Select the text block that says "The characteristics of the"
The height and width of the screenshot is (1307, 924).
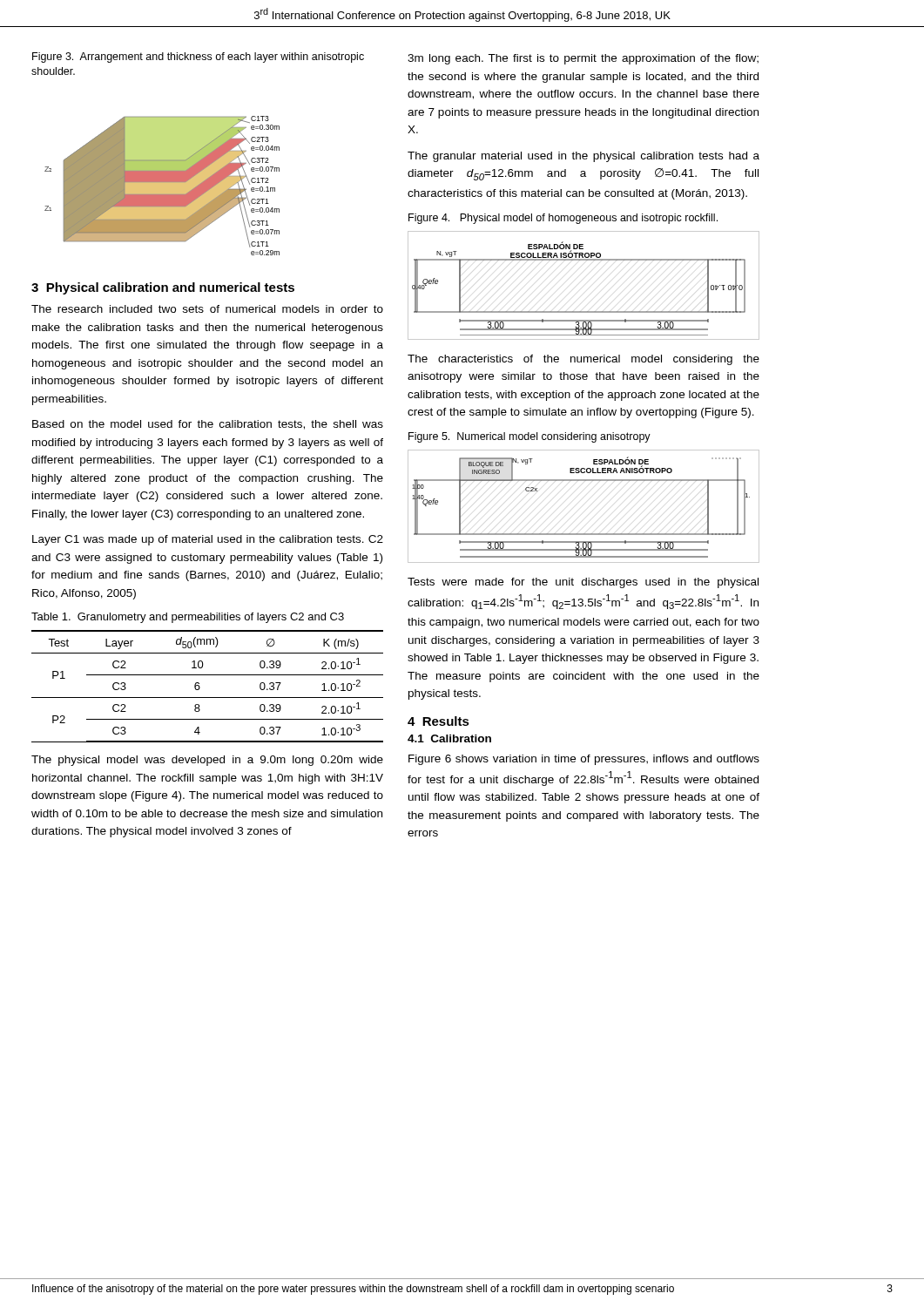pos(584,385)
